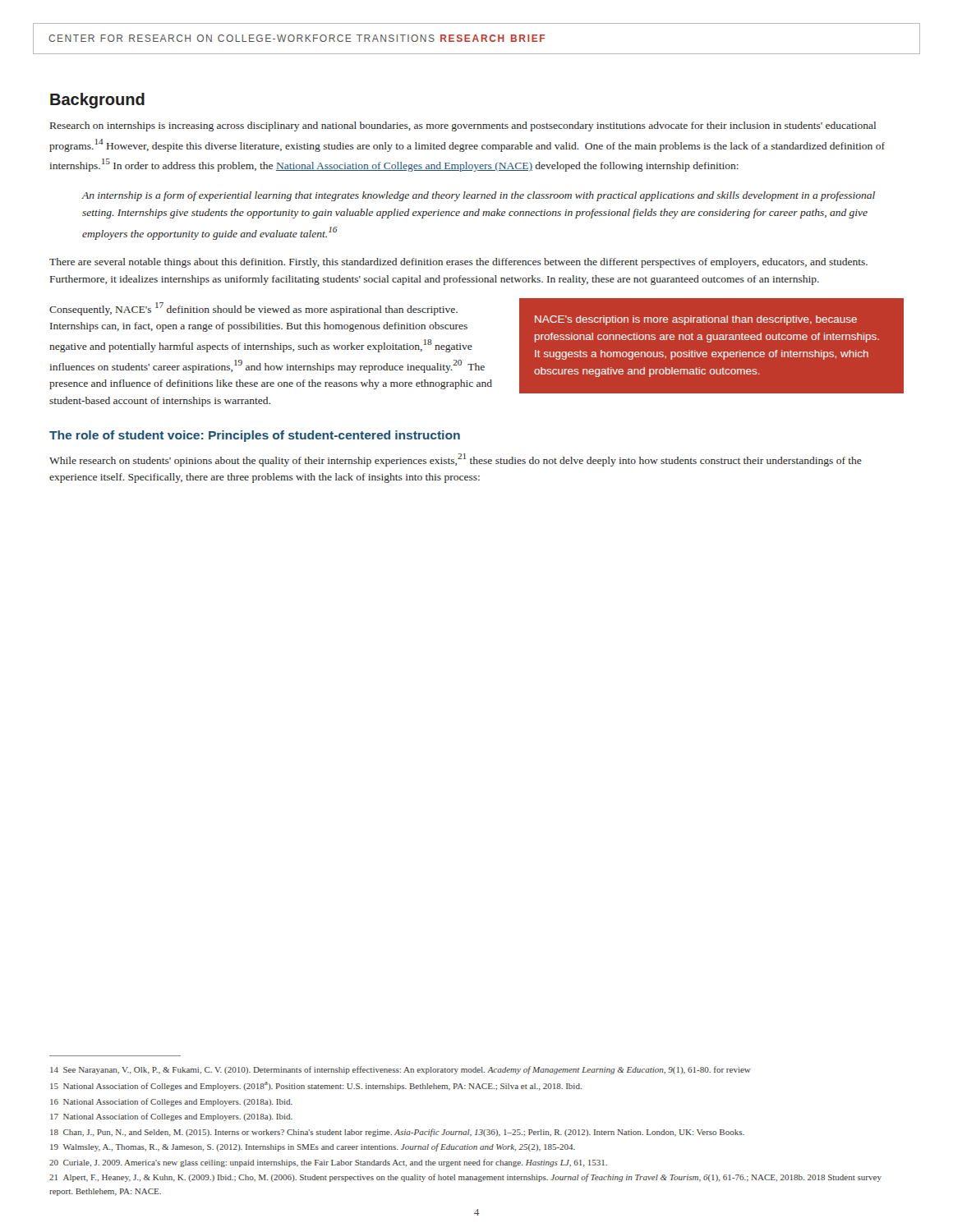Point to the block beginning "16 National Association of Colleges and"
Screen dimensions: 1232x953
coord(171,1101)
